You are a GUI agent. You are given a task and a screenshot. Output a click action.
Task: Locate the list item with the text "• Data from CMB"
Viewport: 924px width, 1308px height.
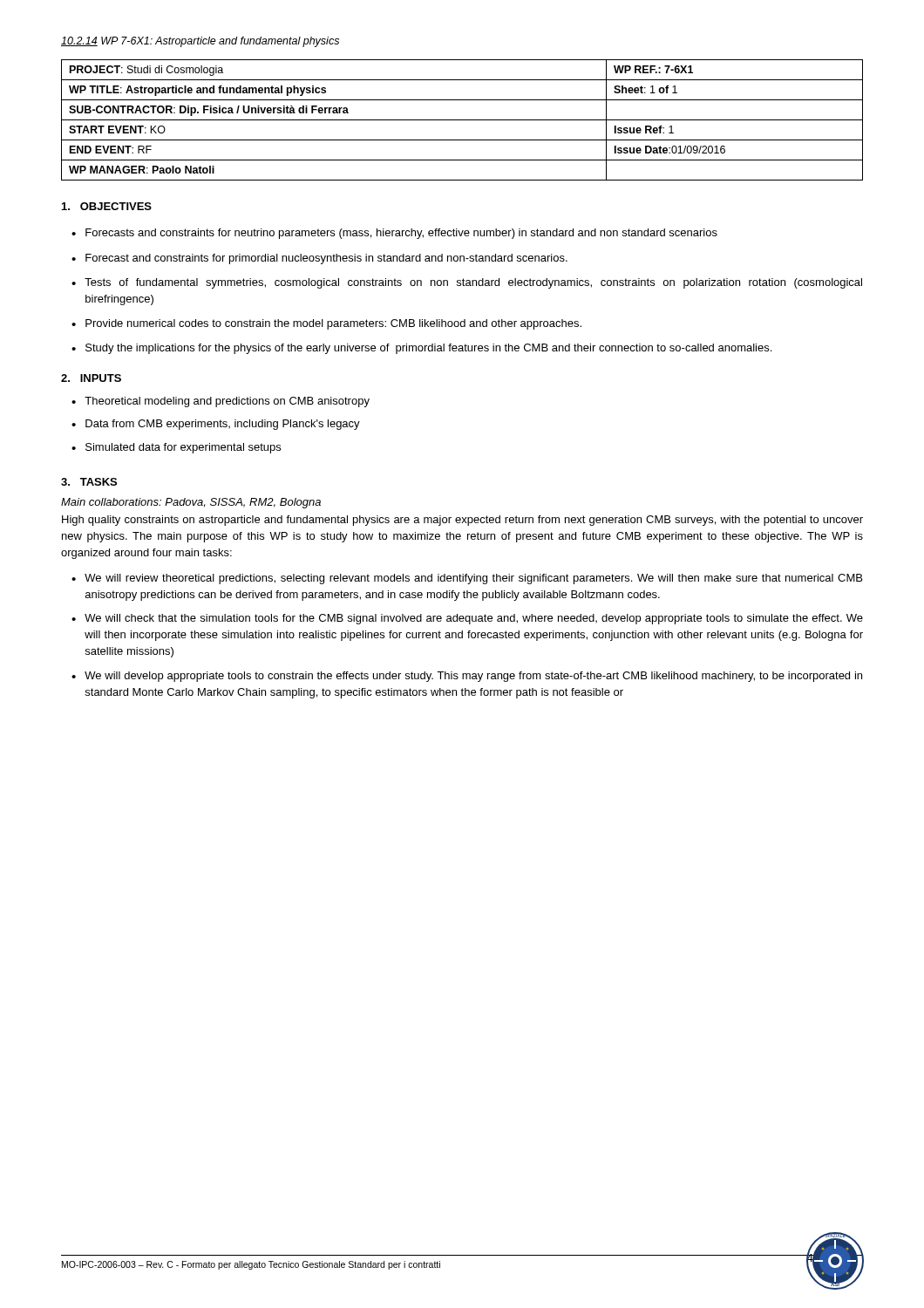[216, 425]
